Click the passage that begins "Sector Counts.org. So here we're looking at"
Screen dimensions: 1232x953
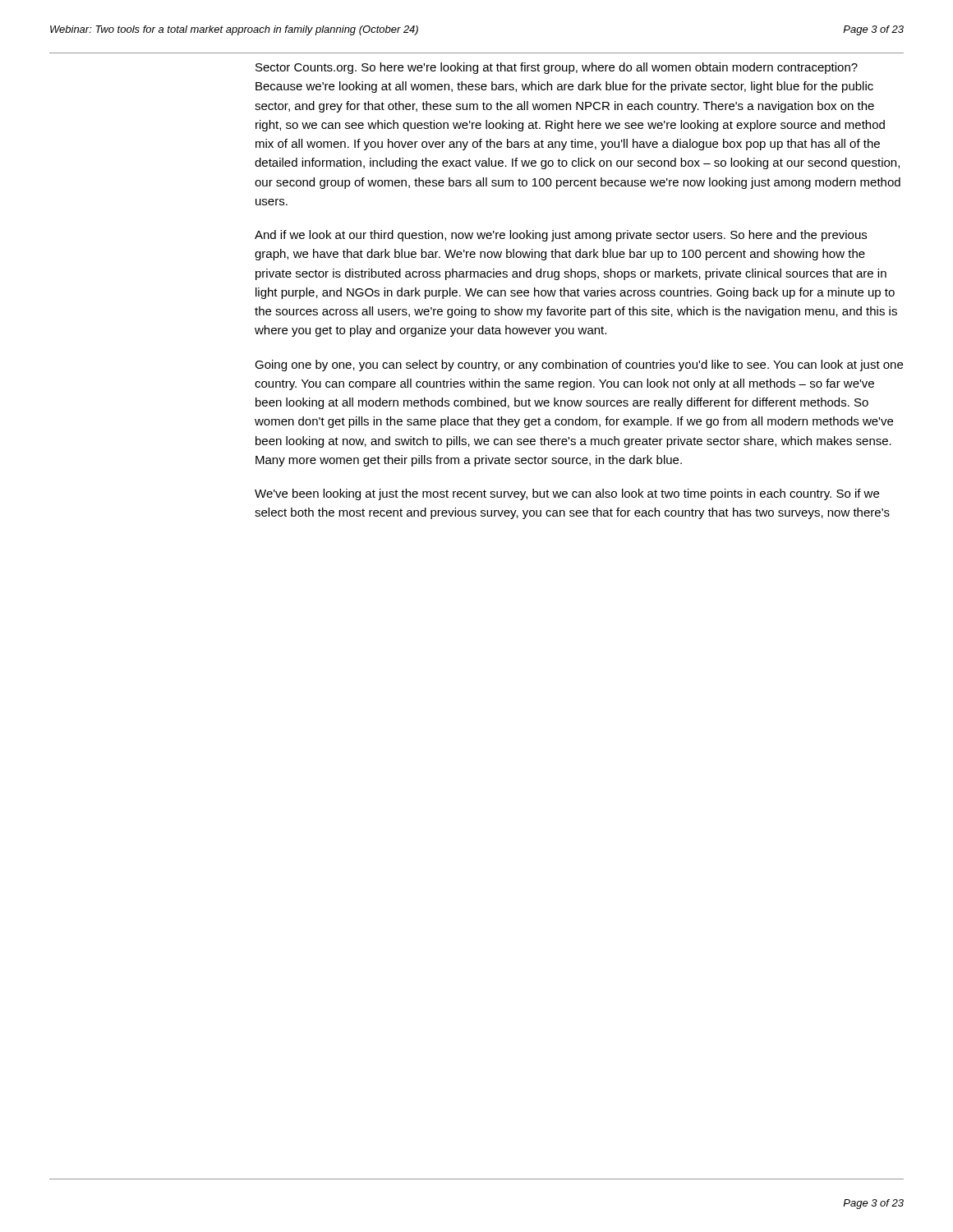click(578, 134)
